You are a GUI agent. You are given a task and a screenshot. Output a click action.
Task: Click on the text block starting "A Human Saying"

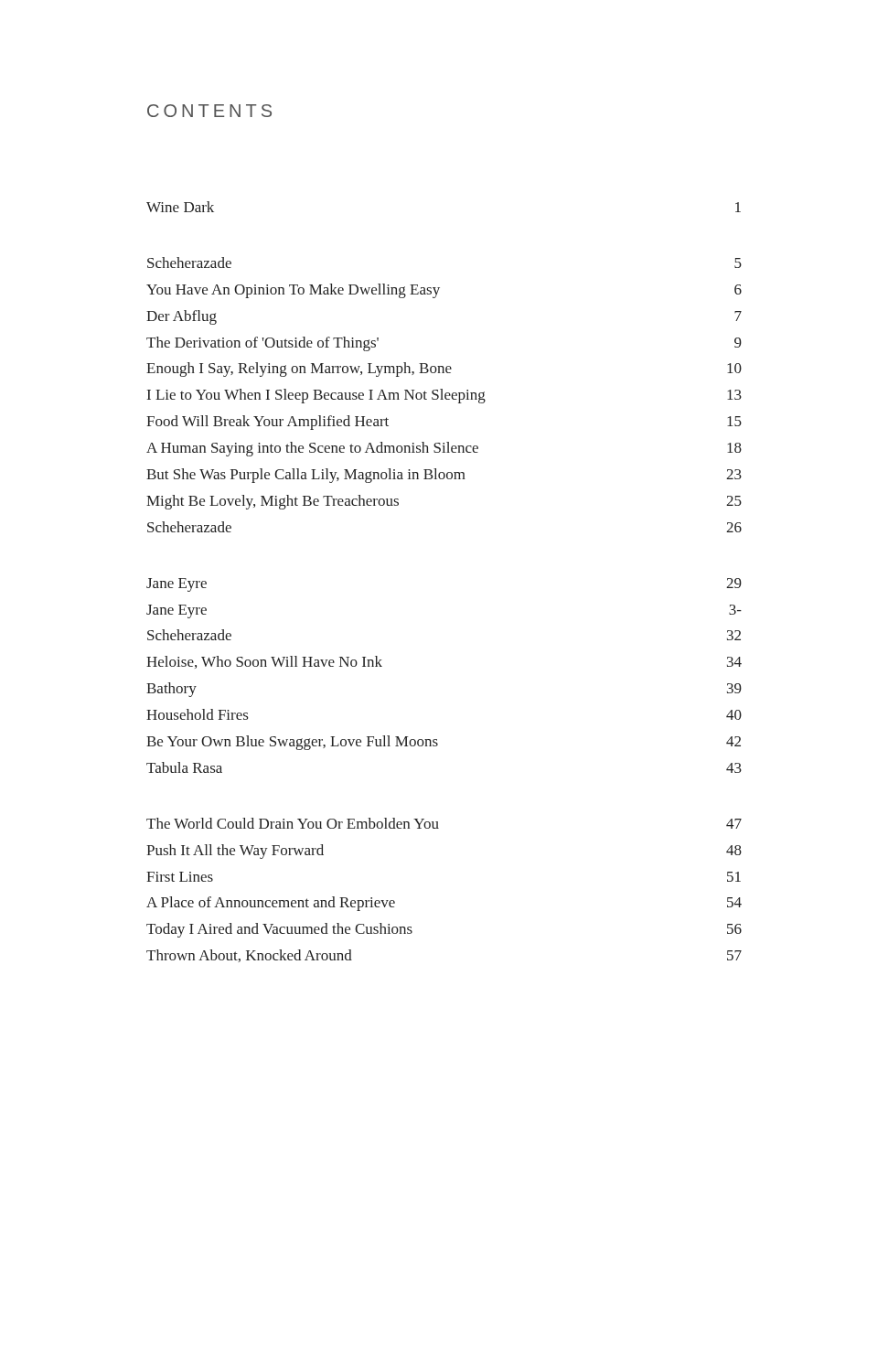[x=444, y=449]
